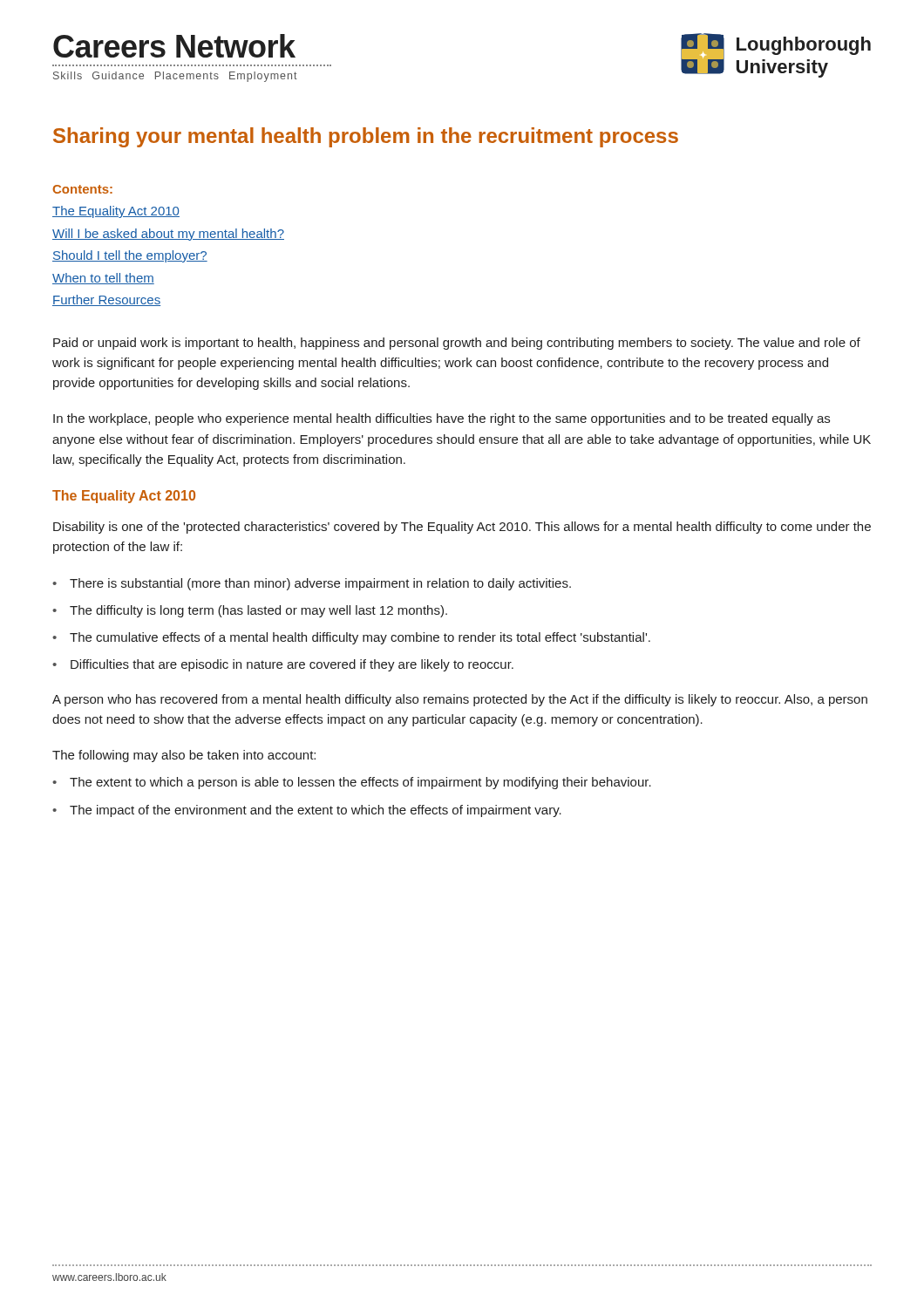Screen dimensions: 1308x924
Task: Select the text starting "The cumulative effects of"
Action: coord(360,637)
